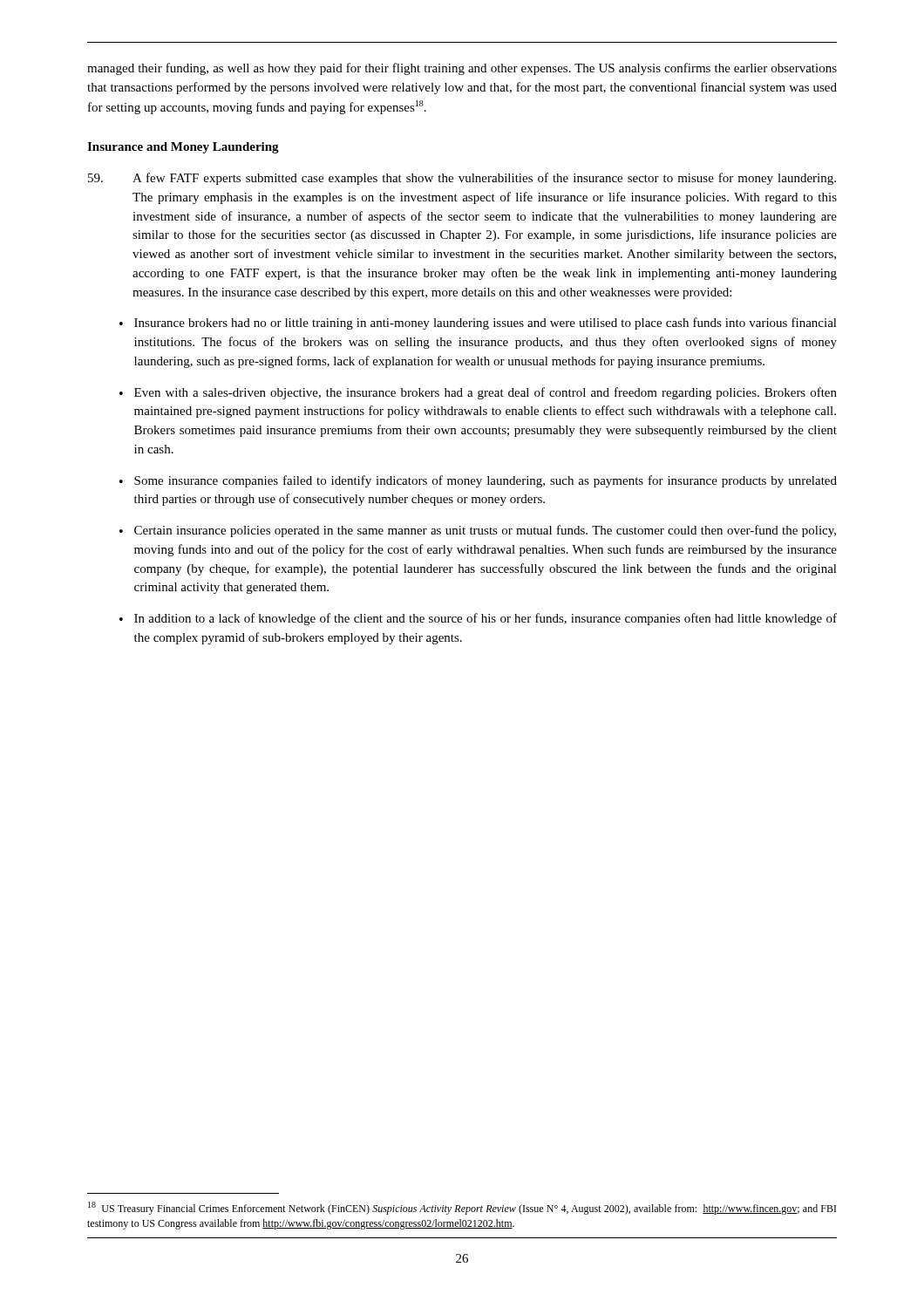Where is the passage that starts "In addition to a lack"?
The height and width of the screenshot is (1308, 924).
coord(485,628)
